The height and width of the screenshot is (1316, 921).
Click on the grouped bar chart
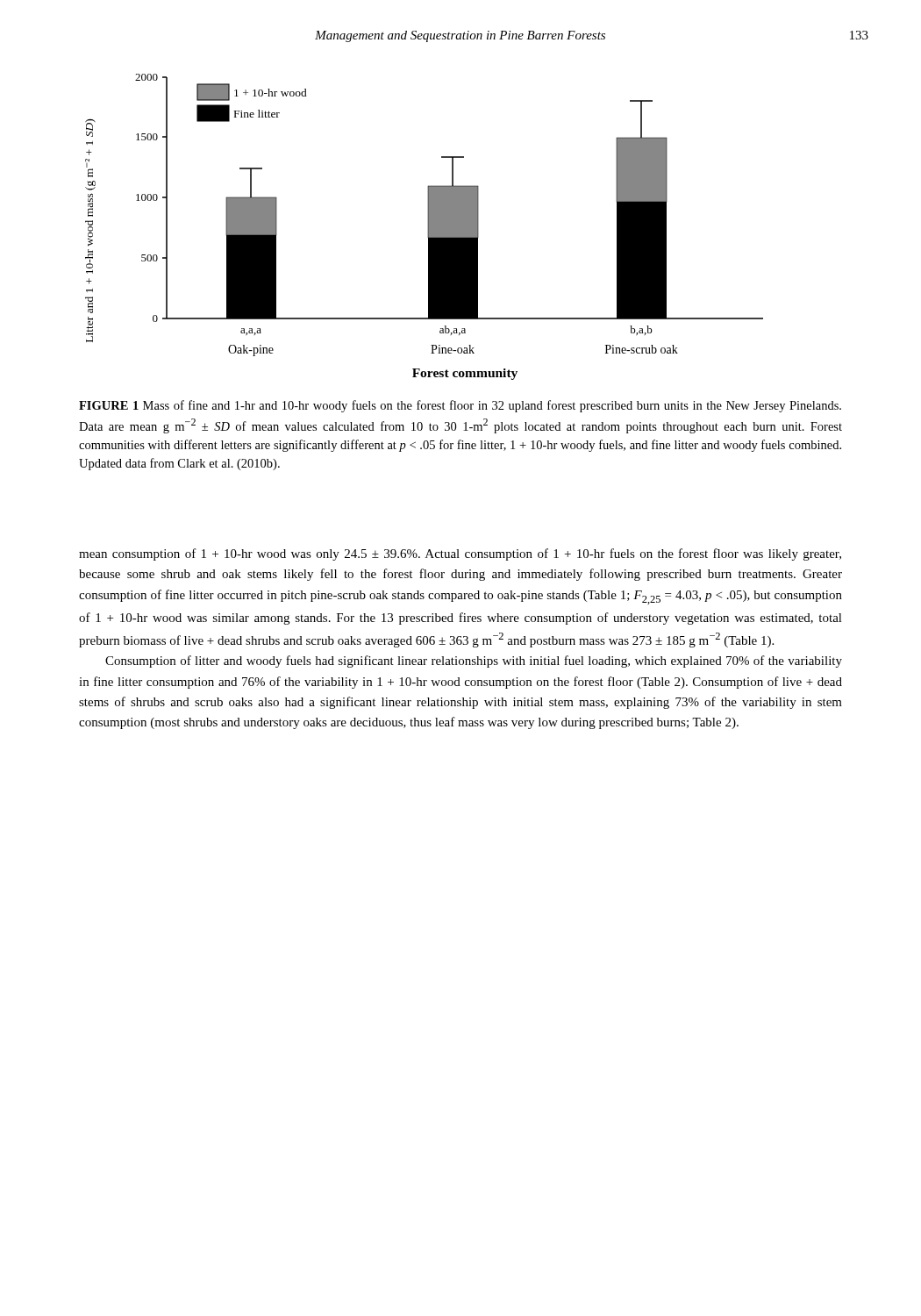point(460,228)
